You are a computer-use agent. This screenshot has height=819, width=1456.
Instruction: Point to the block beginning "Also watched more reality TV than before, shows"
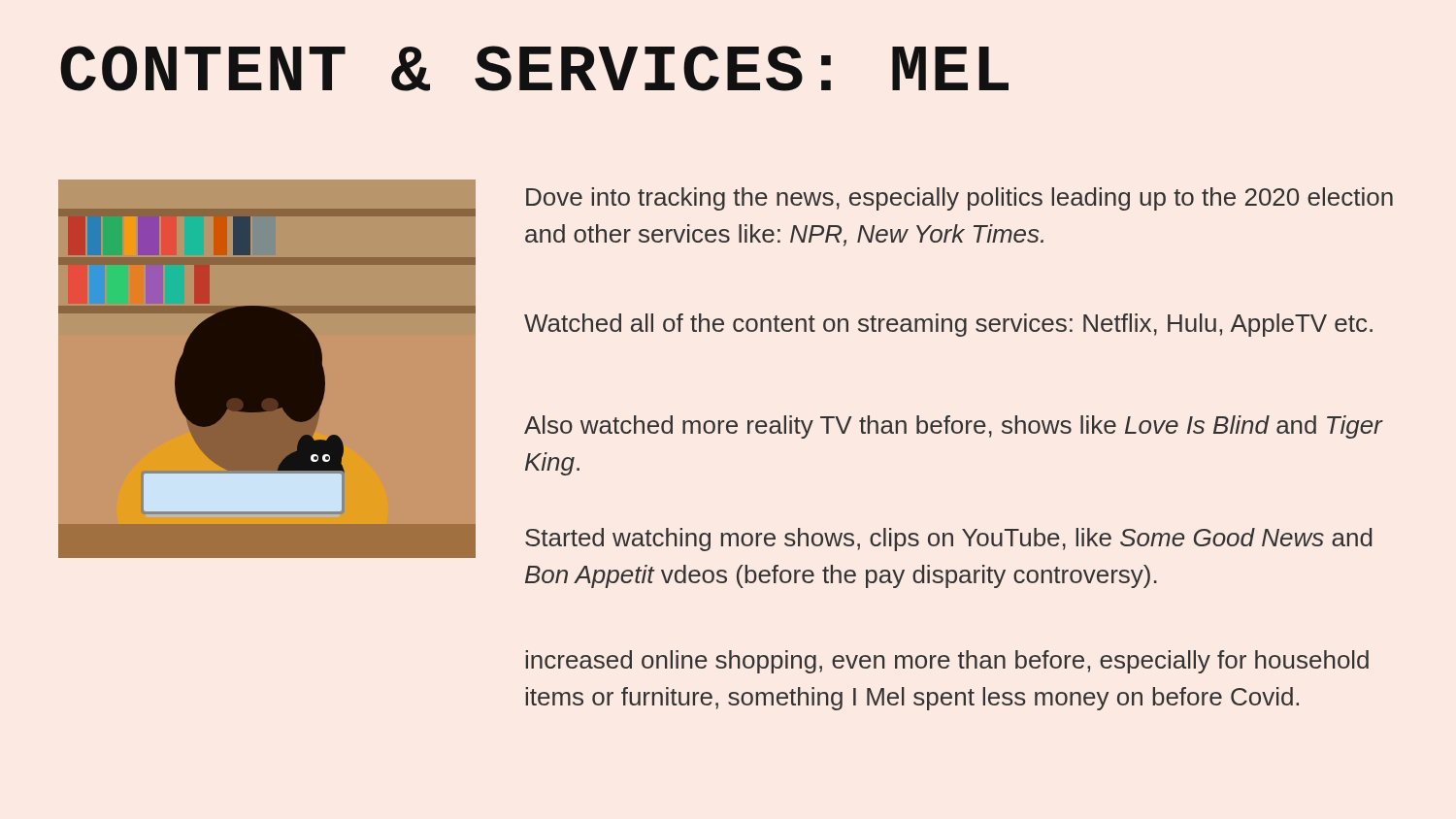[x=961, y=444]
